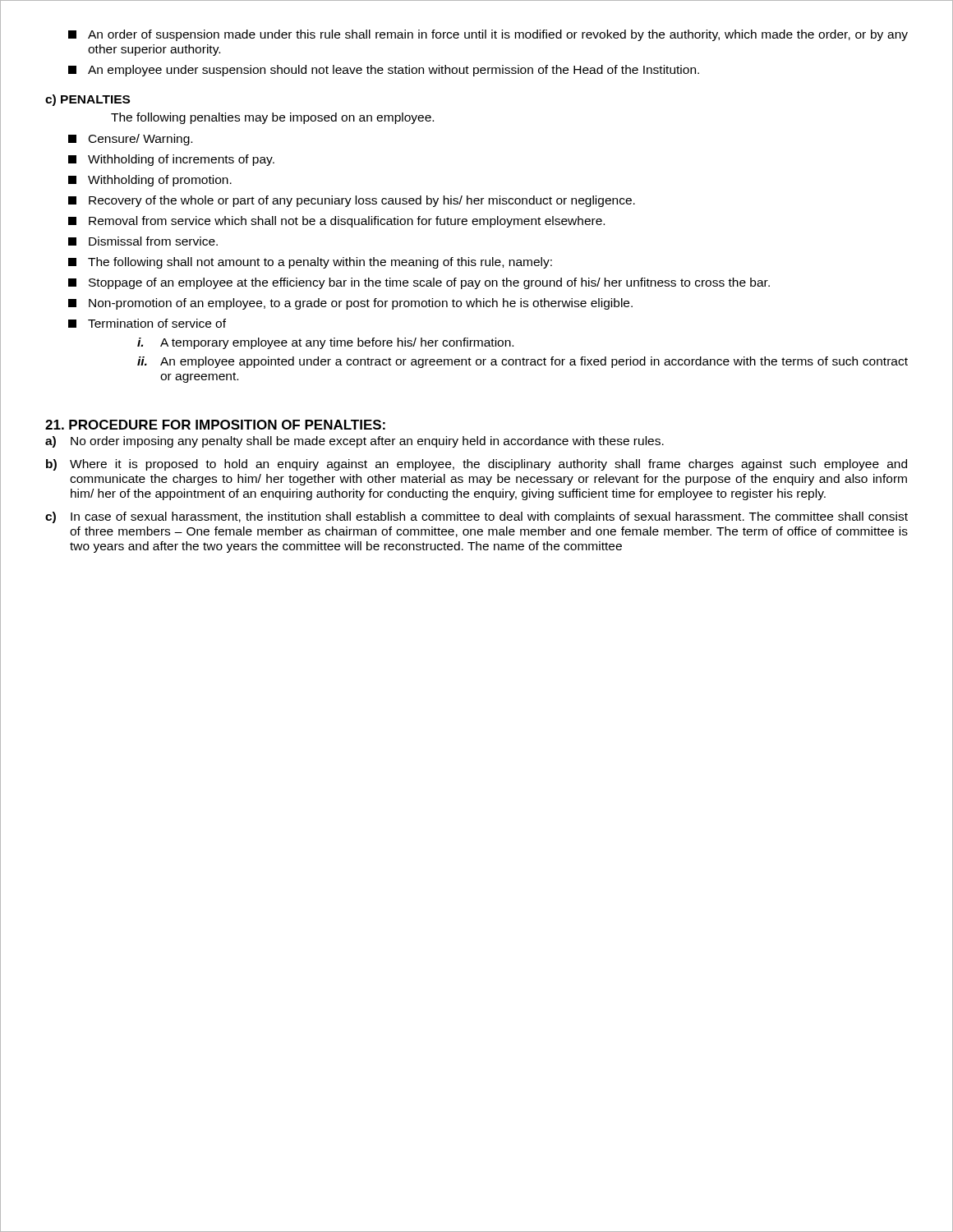Find the list item with the text "An order of suspension"
953x1232 pixels.
476,42
